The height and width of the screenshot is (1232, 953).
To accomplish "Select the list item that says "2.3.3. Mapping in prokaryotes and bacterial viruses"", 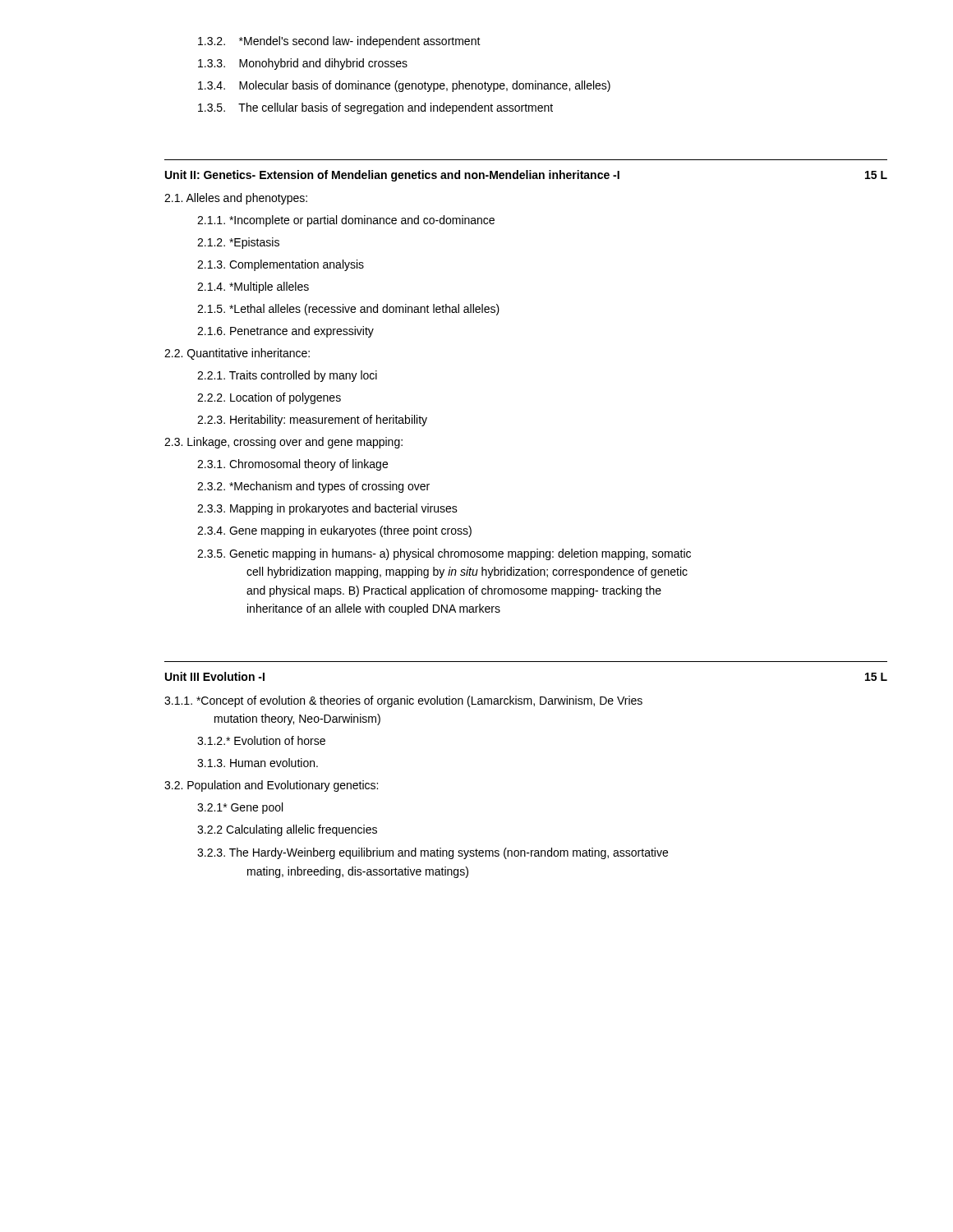I will click(327, 508).
